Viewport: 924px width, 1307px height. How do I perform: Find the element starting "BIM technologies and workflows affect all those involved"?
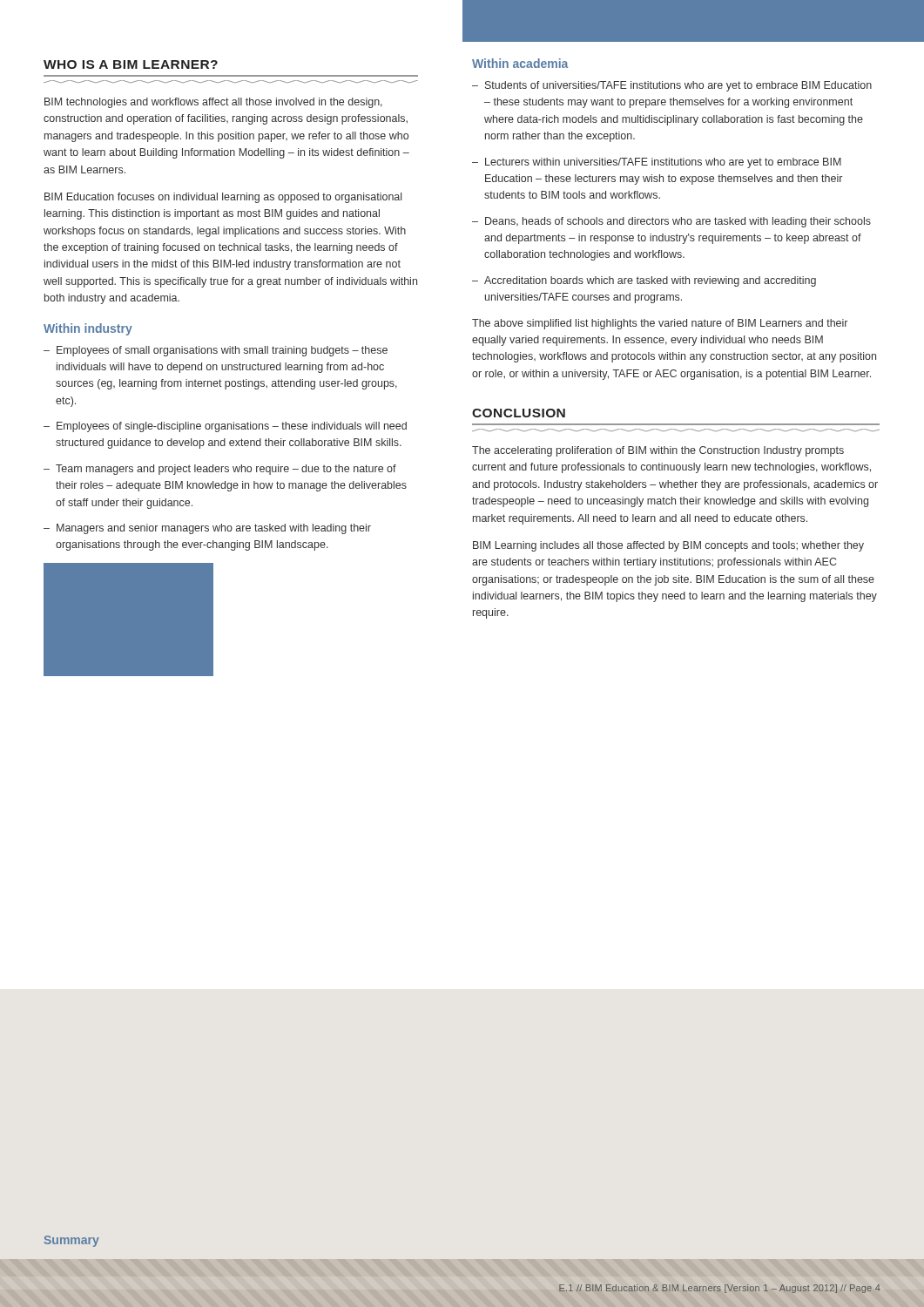(x=226, y=136)
